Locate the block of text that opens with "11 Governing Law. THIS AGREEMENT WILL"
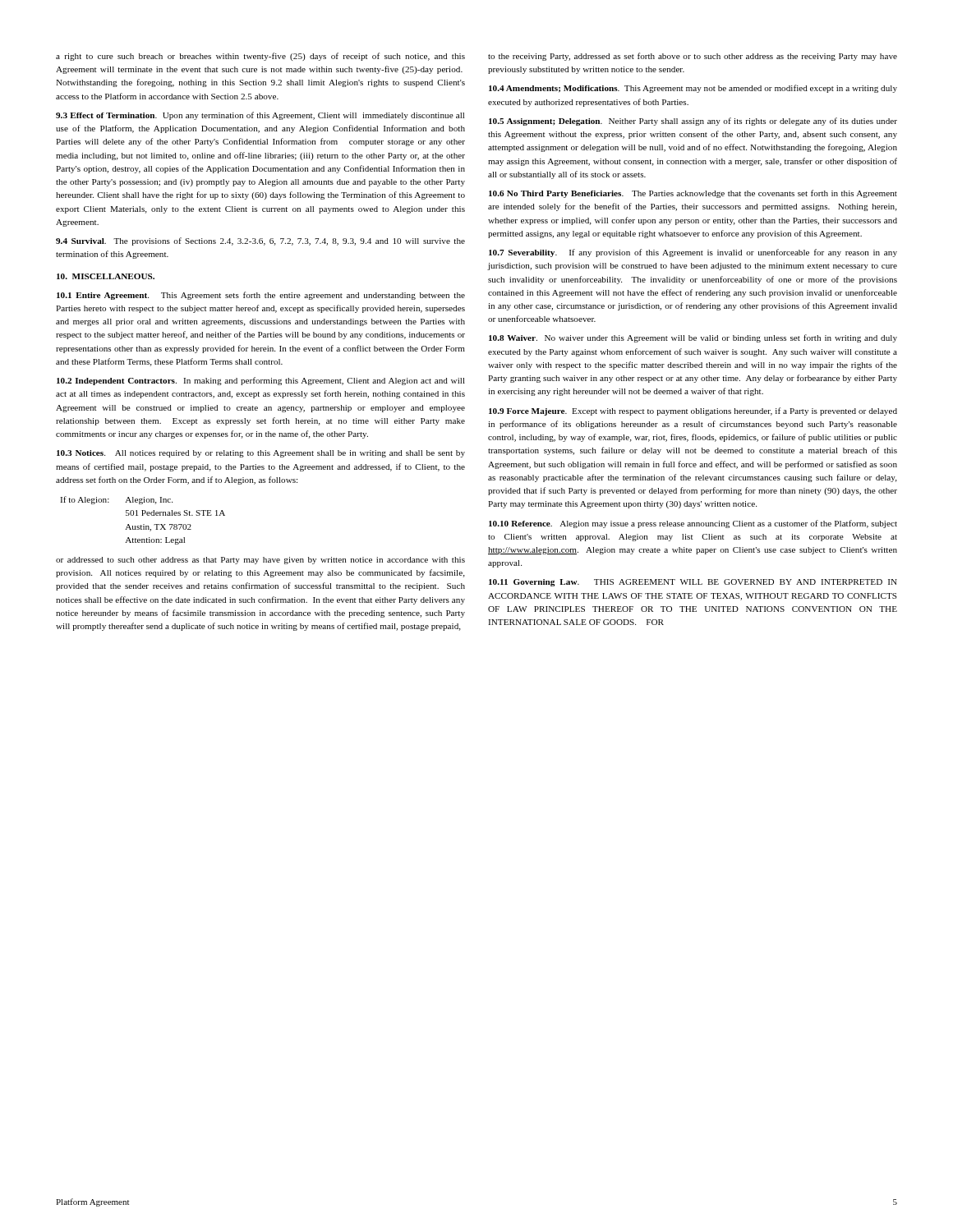Viewport: 953px width, 1232px height. tap(693, 602)
